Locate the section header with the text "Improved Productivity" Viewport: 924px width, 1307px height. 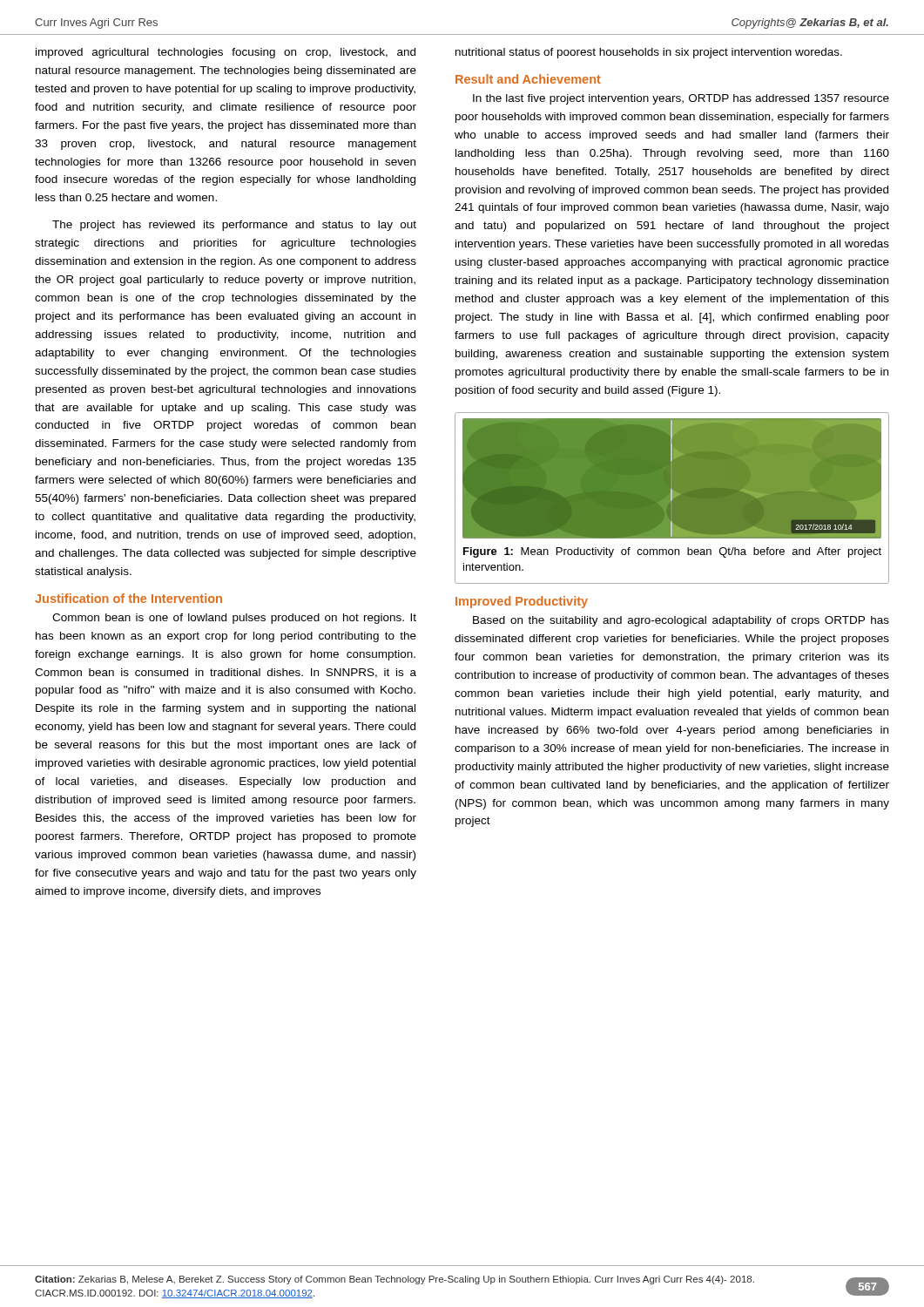click(x=521, y=601)
